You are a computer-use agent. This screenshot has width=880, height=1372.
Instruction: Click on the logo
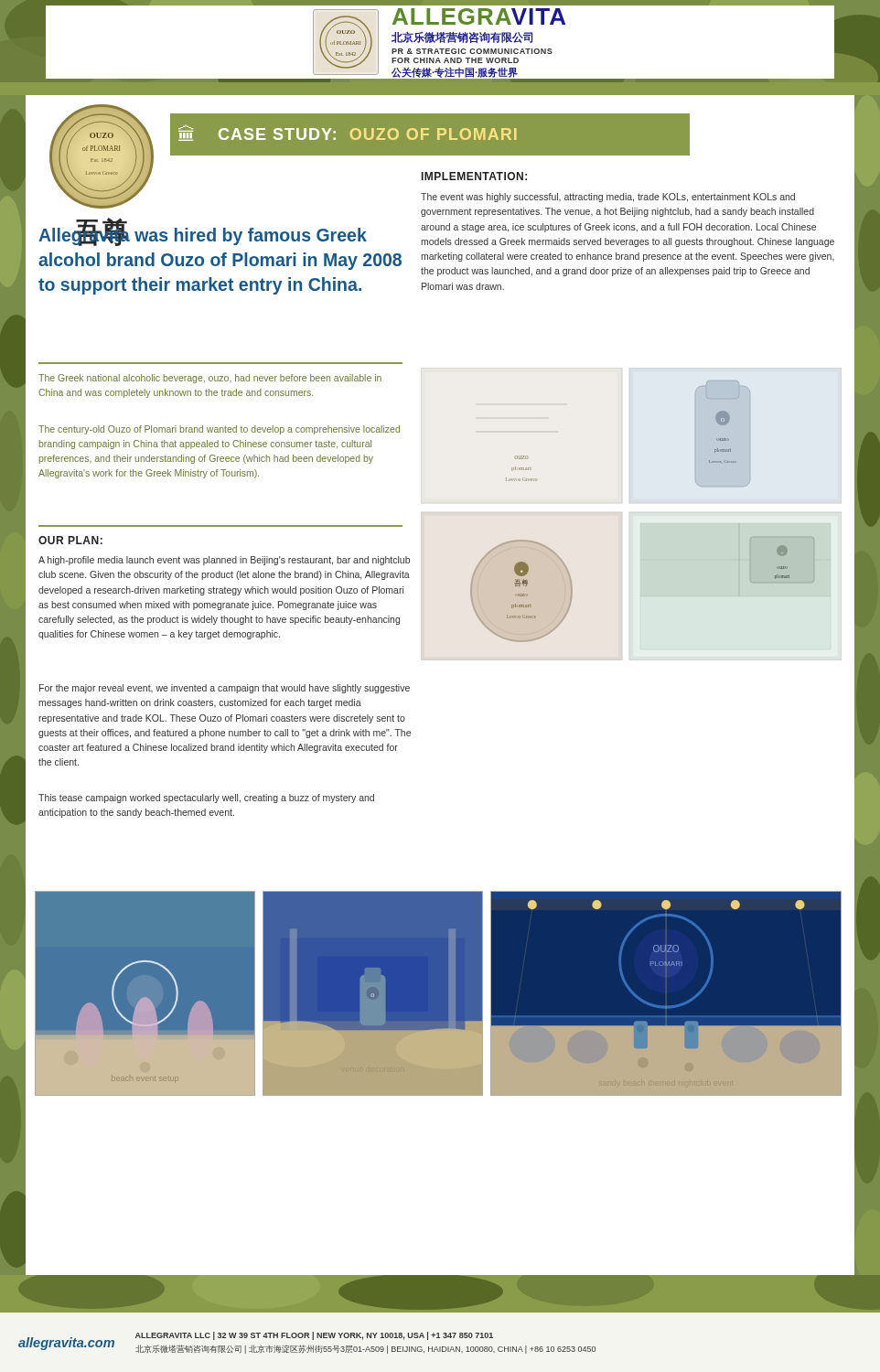pos(101,178)
